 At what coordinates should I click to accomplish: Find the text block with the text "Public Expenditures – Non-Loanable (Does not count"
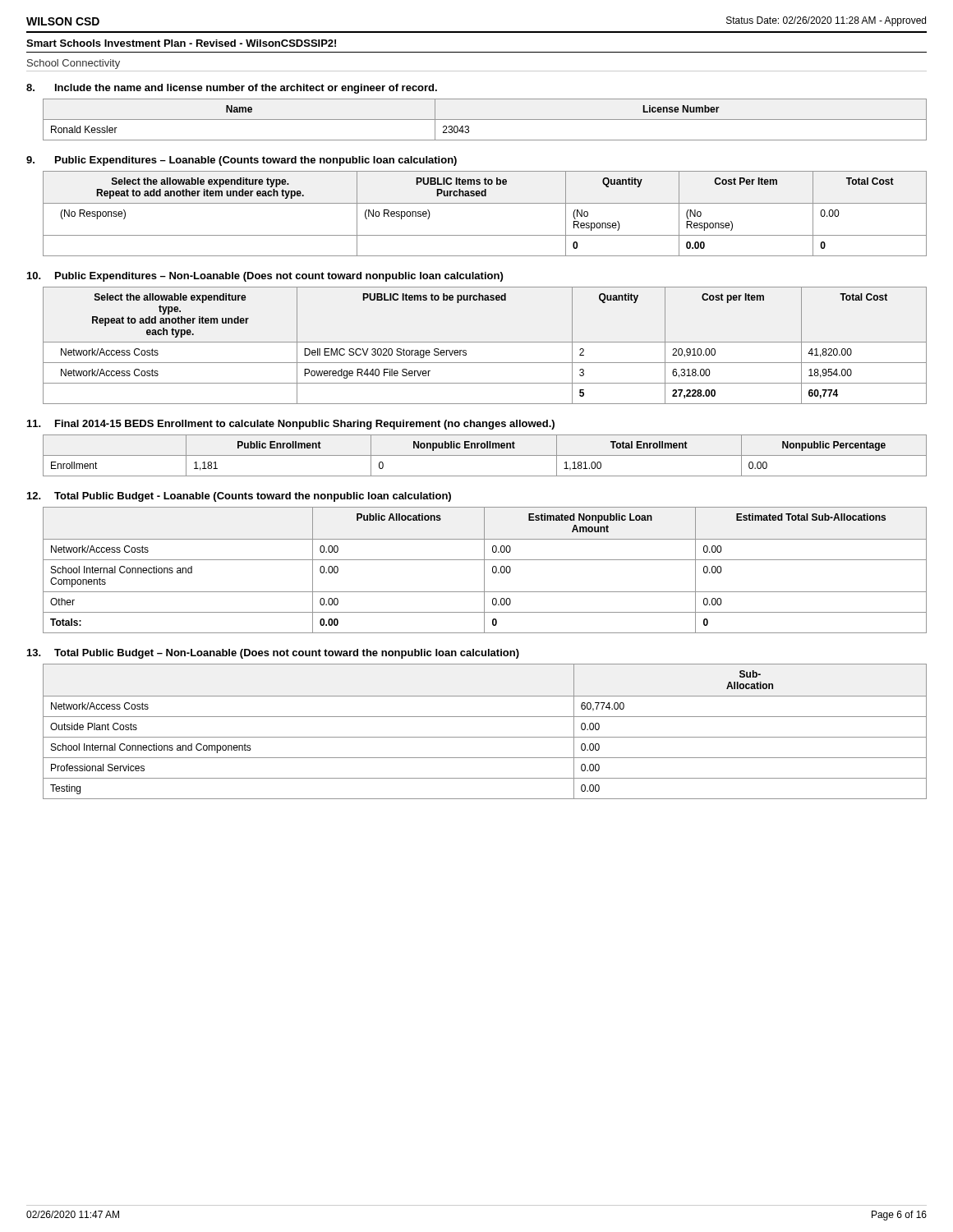click(x=476, y=337)
